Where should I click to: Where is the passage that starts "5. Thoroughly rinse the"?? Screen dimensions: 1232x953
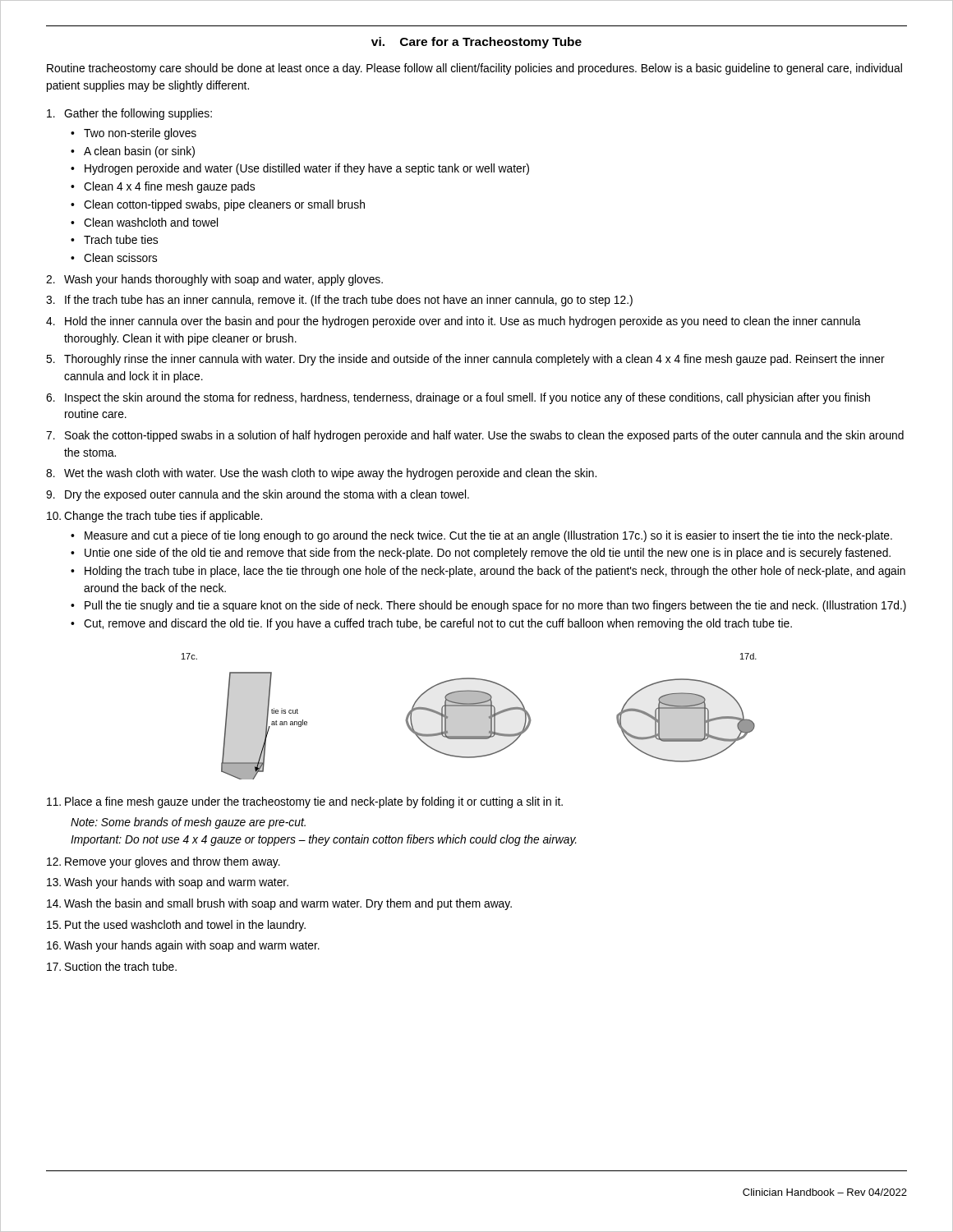point(474,367)
